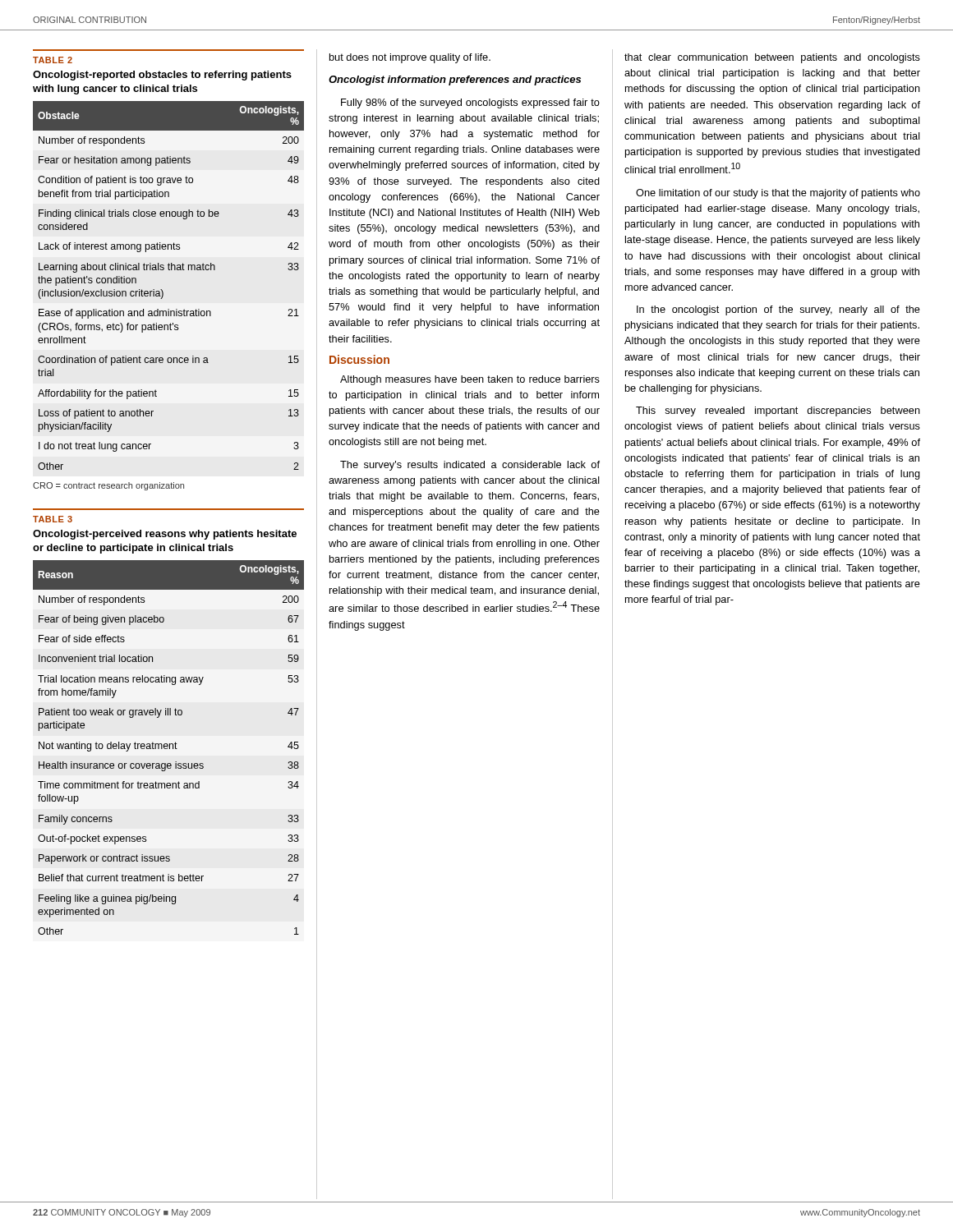The image size is (953, 1232).
Task: Select the text block that reads "Although measures have"
Action: [x=464, y=502]
